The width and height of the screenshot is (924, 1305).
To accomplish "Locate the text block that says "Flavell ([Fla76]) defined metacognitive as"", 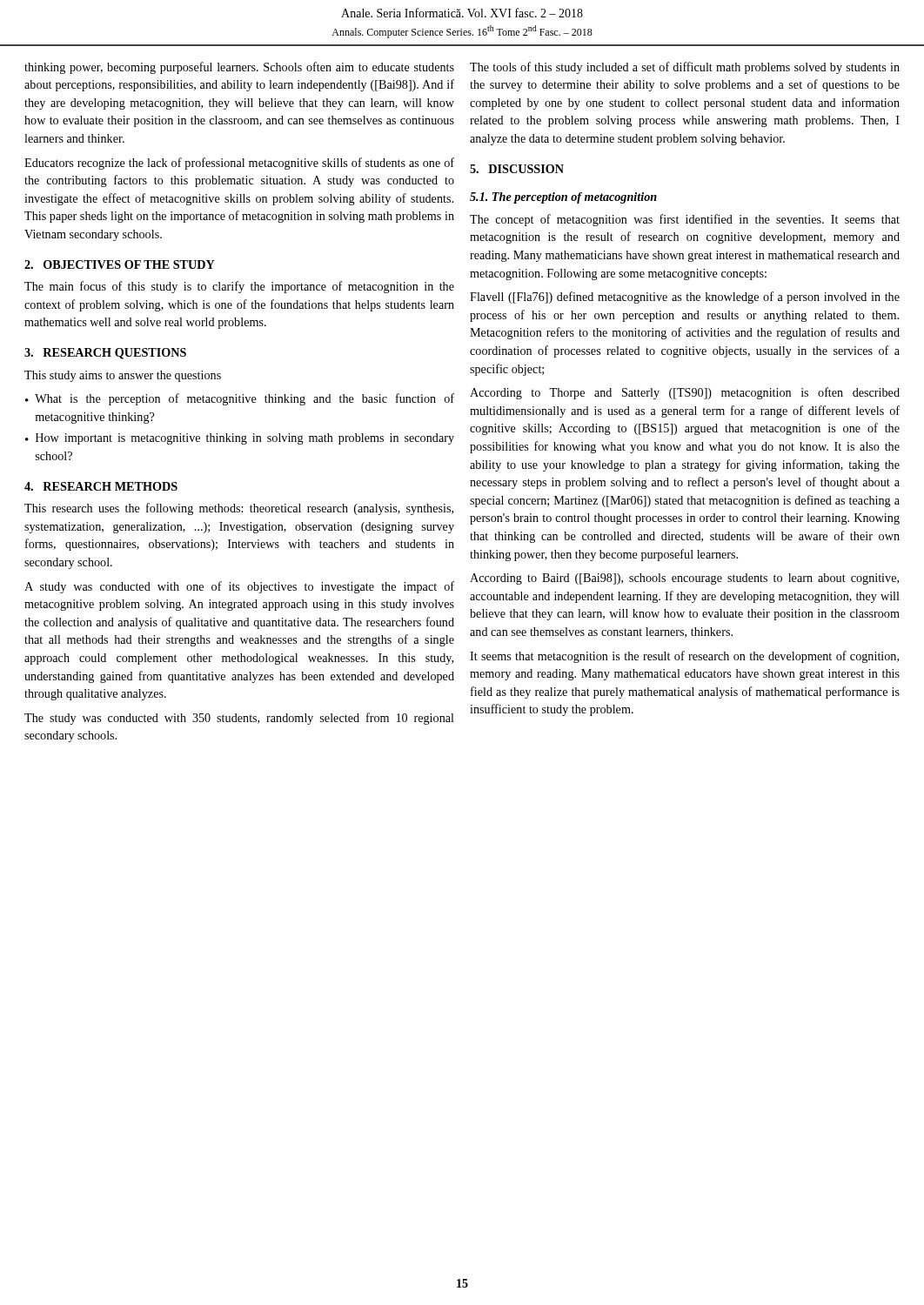I will [x=685, y=333].
